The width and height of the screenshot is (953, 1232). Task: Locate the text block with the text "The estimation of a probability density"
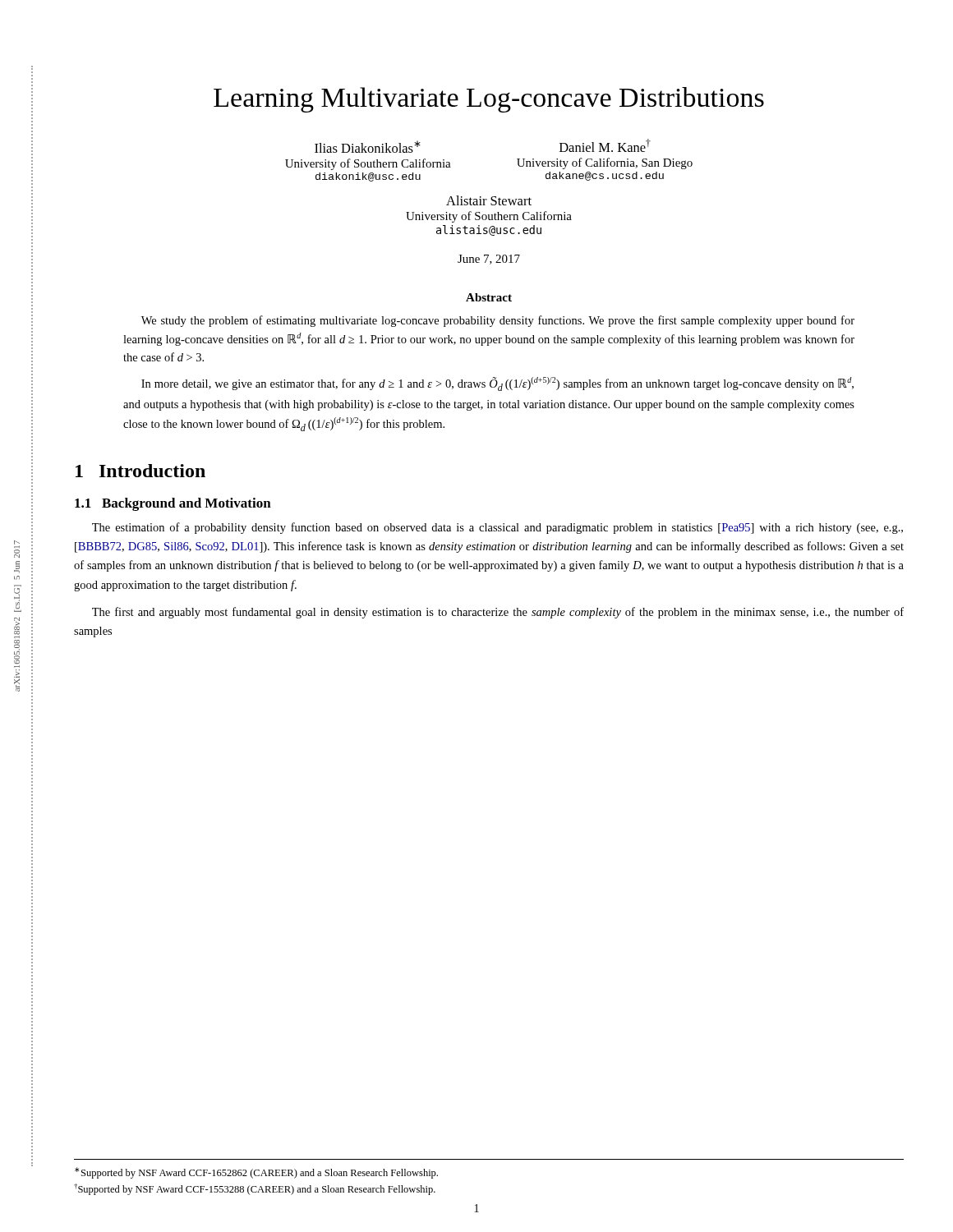pos(489,580)
